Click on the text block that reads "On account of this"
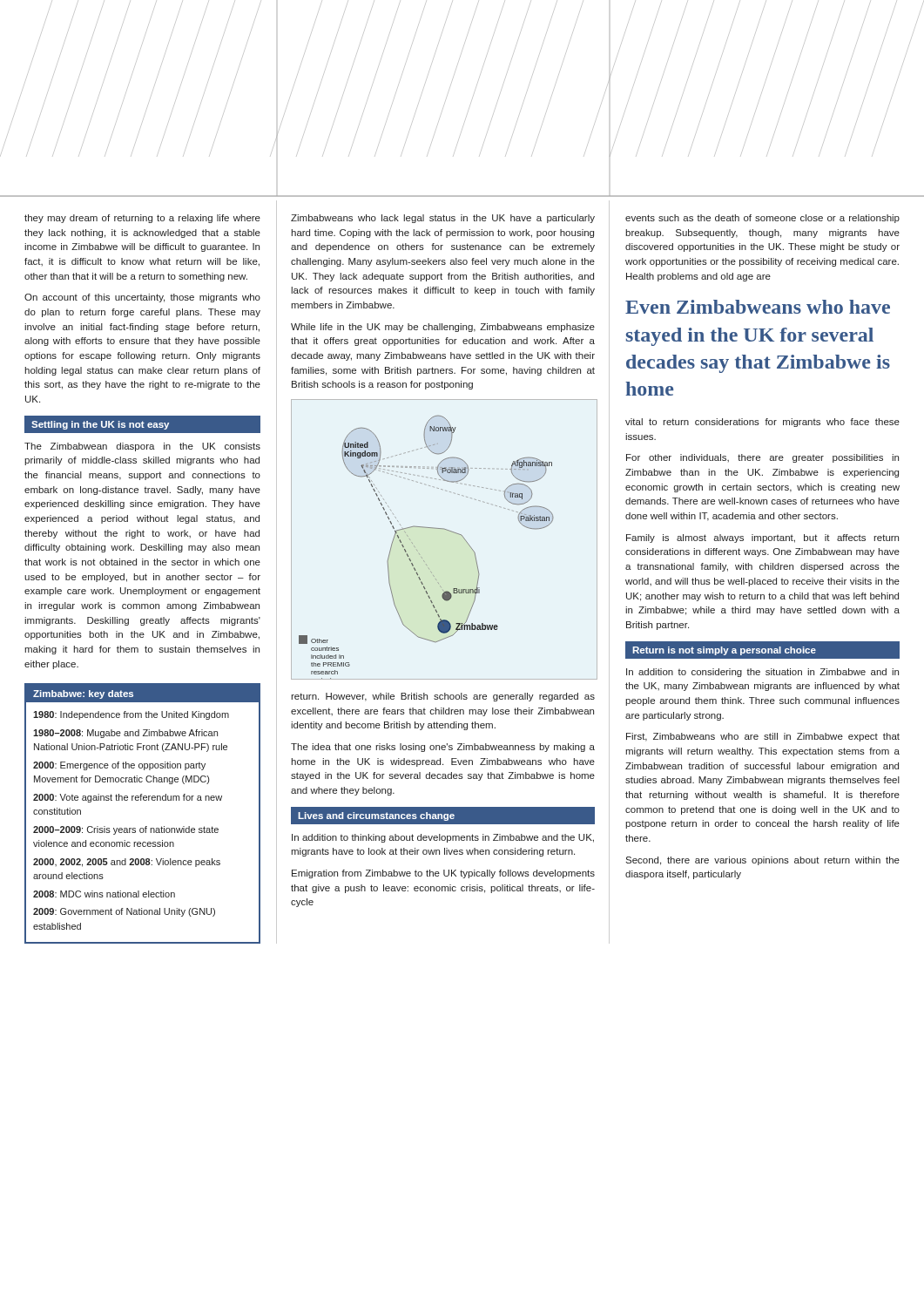 point(142,349)
